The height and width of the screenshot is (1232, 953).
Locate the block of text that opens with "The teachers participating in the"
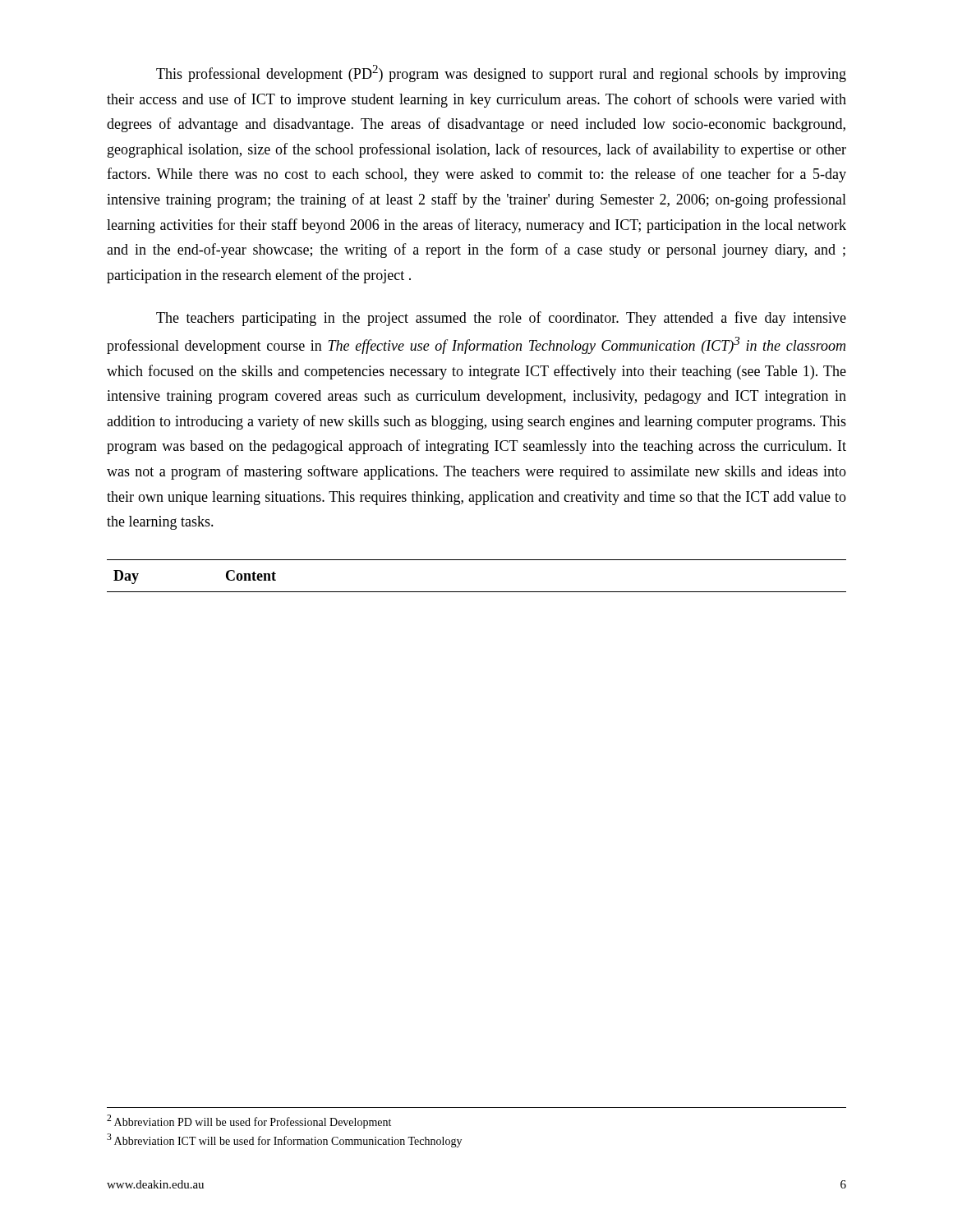[x=476, y=420]
